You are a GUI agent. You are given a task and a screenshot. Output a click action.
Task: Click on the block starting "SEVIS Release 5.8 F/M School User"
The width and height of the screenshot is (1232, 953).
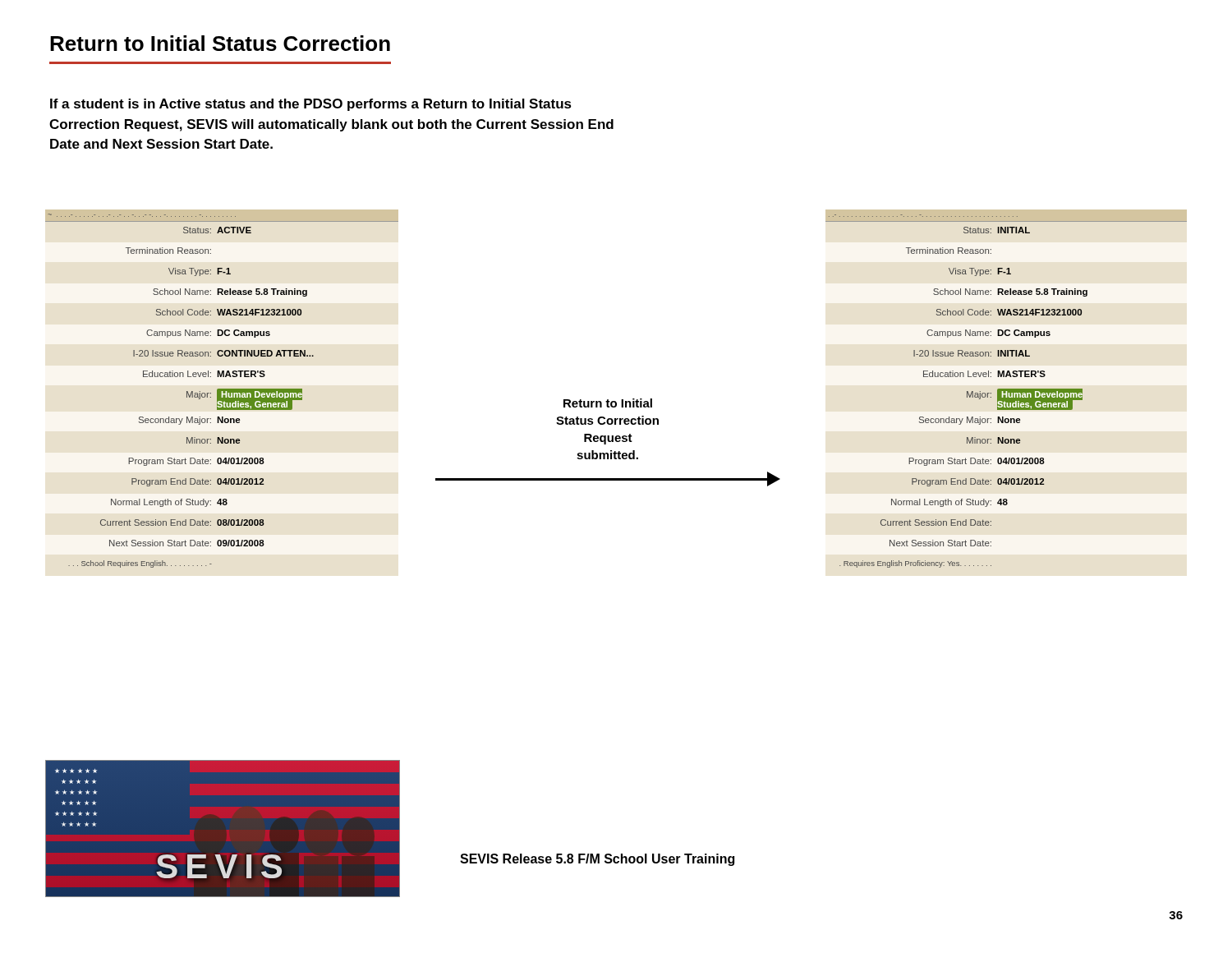pyautogui.click(x=598, y=859)
